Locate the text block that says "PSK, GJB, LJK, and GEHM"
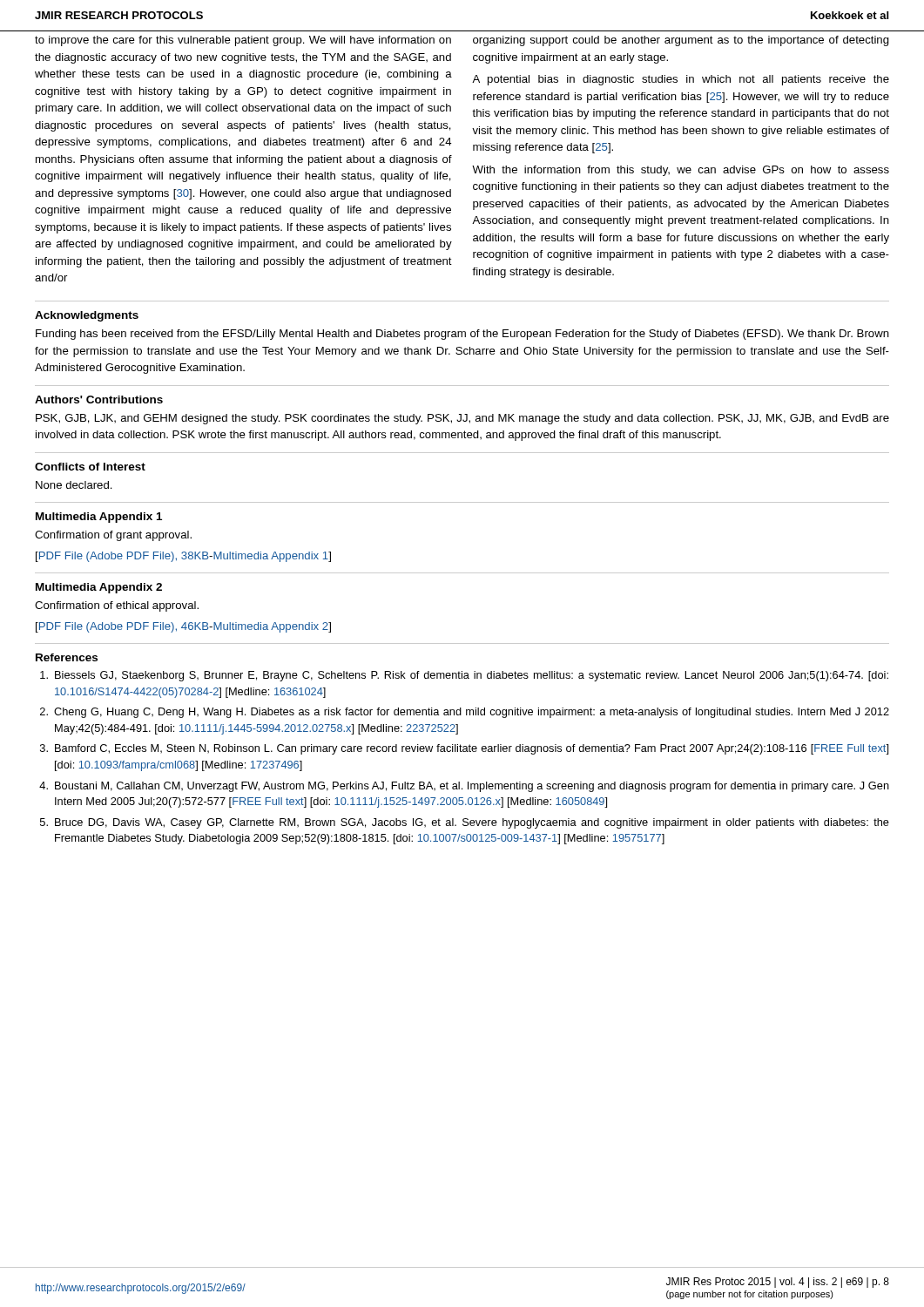The height and width of the screenshot is (1307, 924). [x=462, y=426]
